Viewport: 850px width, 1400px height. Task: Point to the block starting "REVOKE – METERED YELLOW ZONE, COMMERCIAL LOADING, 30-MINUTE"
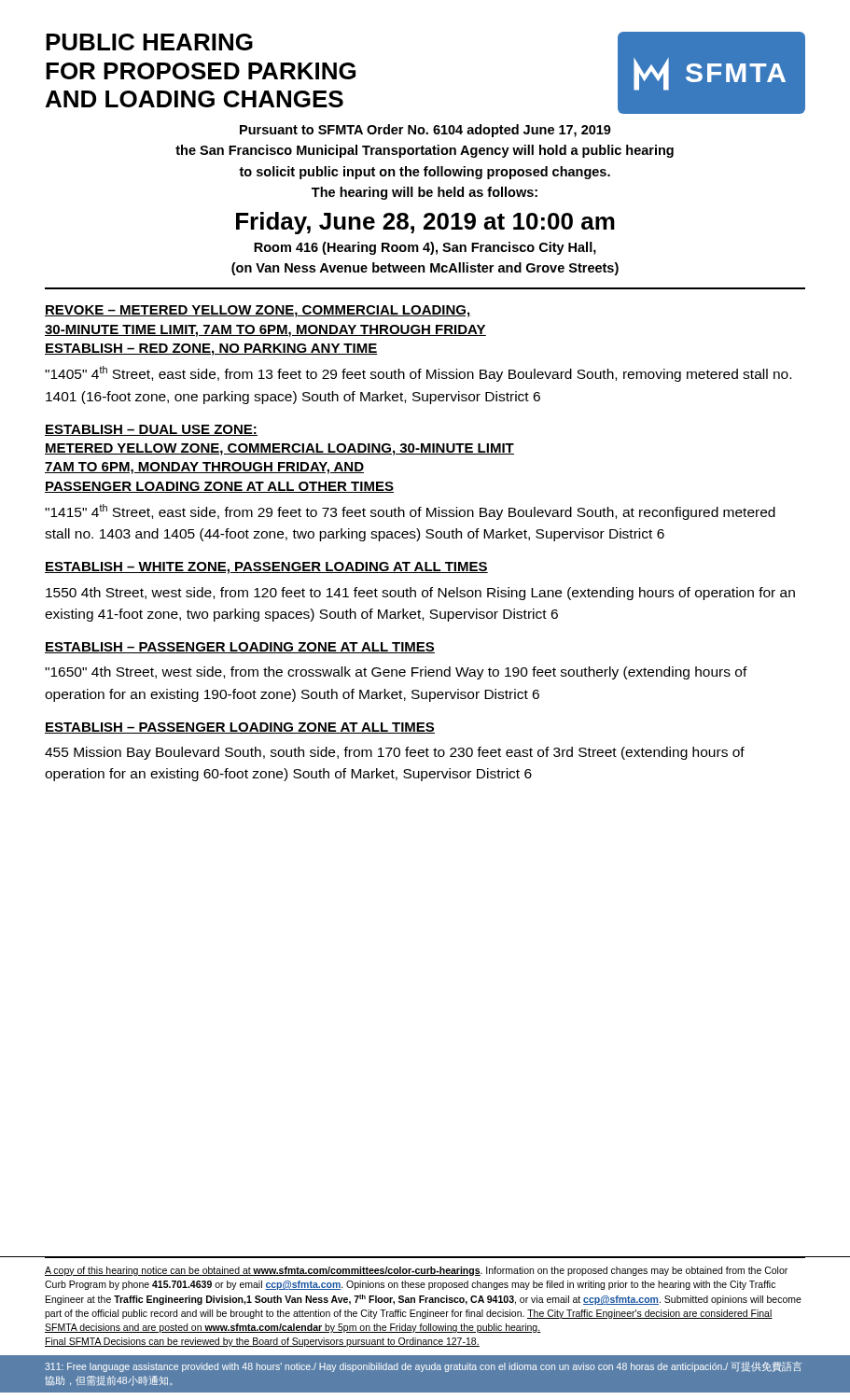point(265,329)
